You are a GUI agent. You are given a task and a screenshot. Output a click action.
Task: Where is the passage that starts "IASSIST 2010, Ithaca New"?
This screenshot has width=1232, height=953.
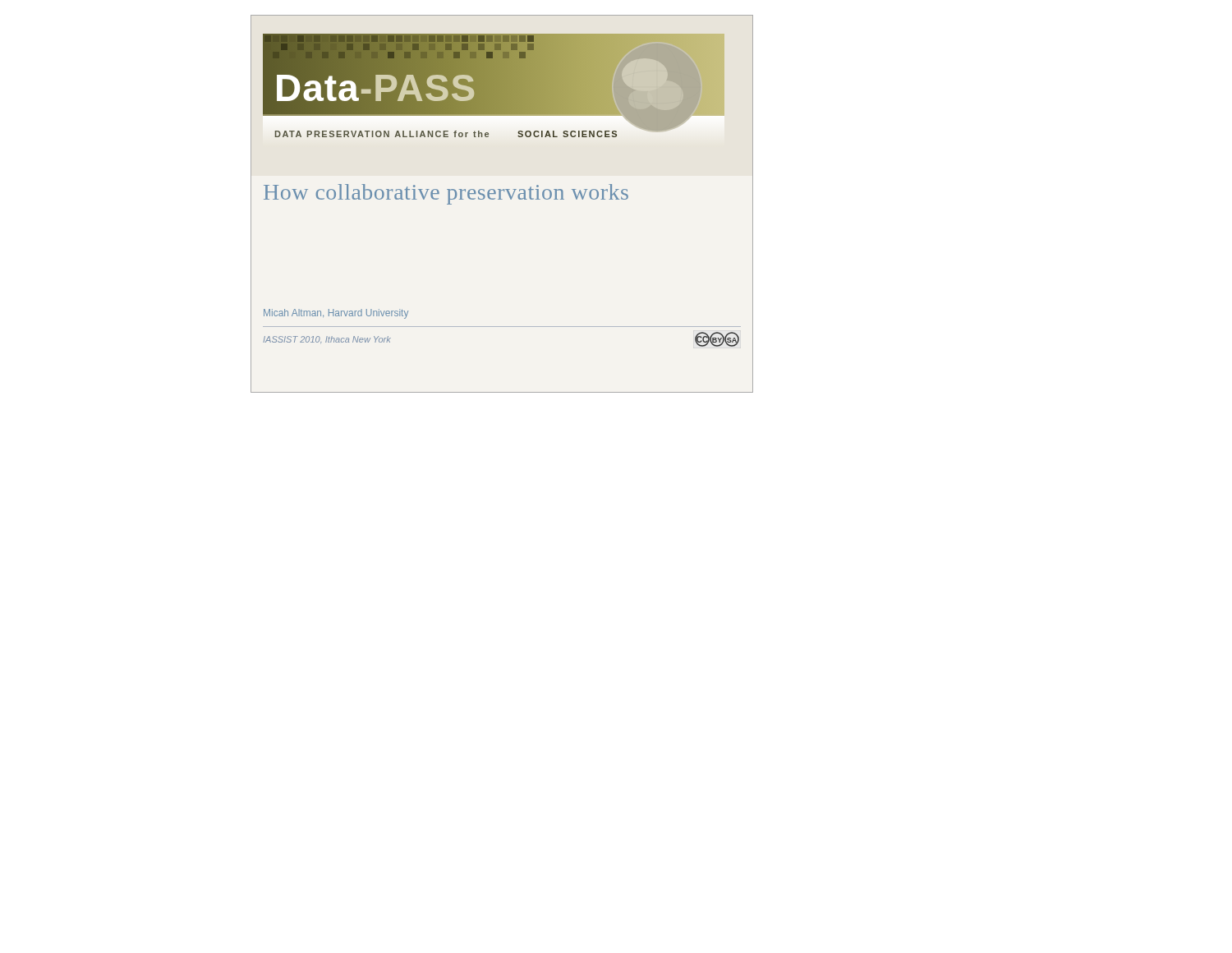pos(327,339)
